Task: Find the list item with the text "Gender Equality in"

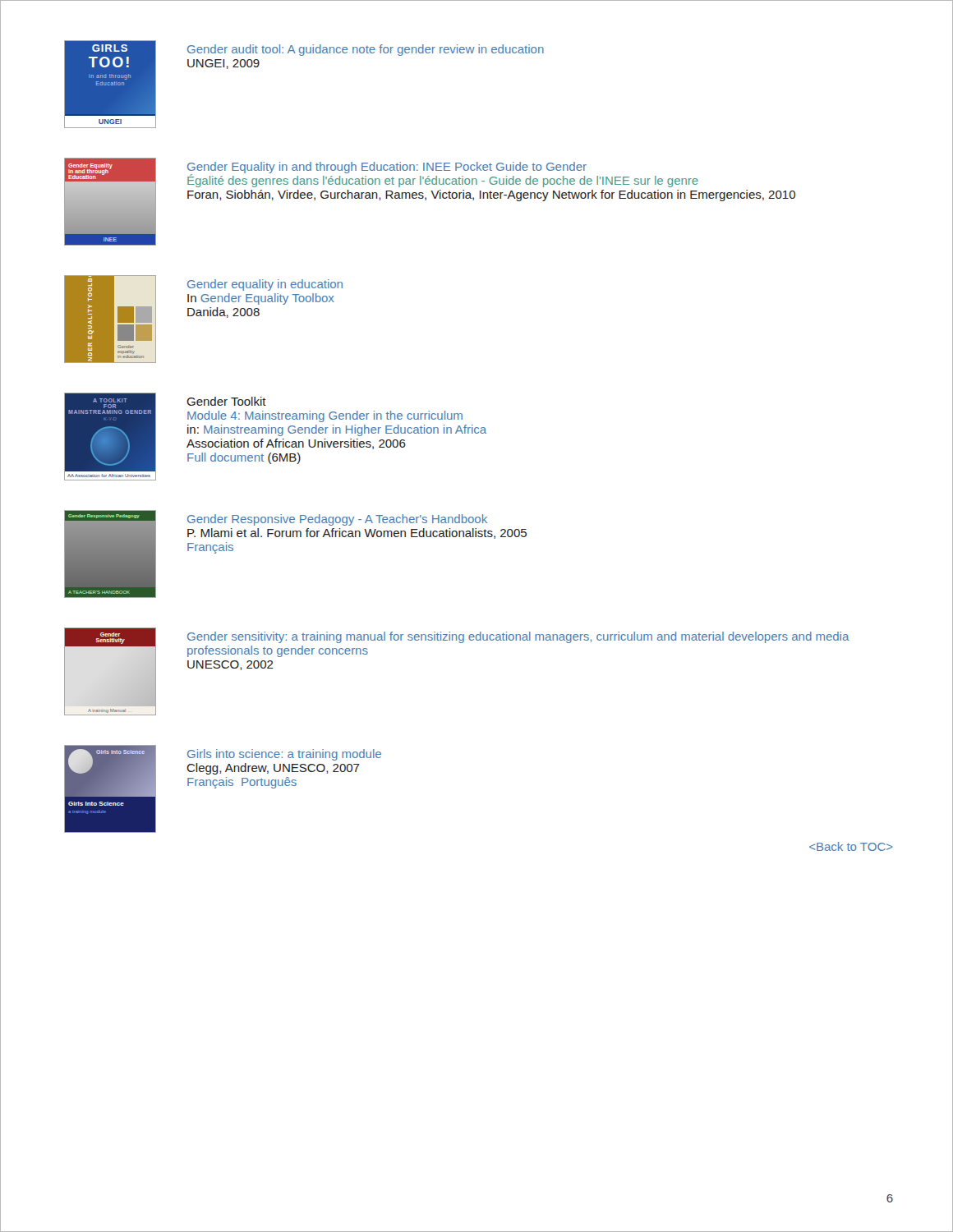Action: tap(491, 180)
